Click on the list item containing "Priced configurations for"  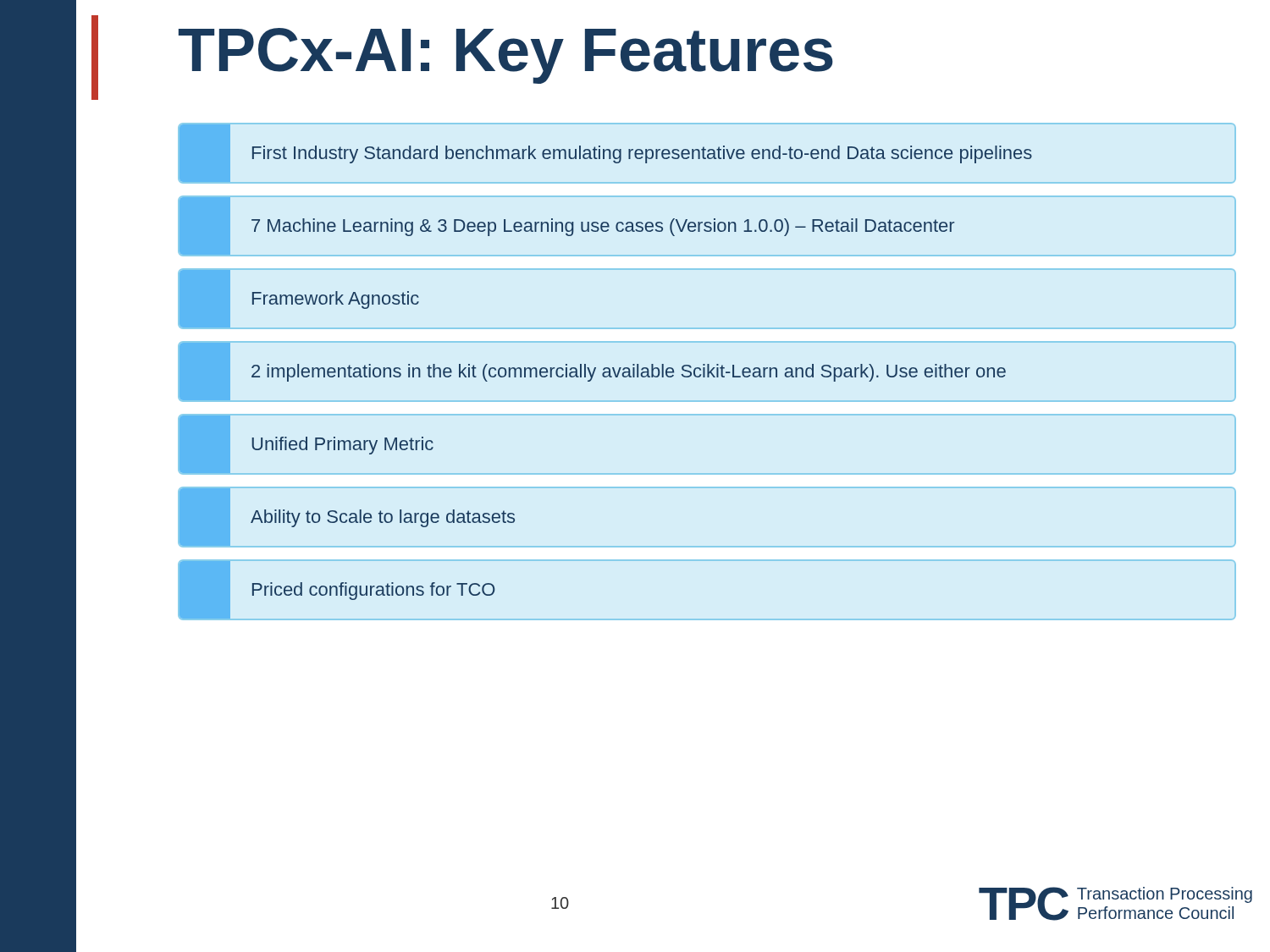coord(348,590)
